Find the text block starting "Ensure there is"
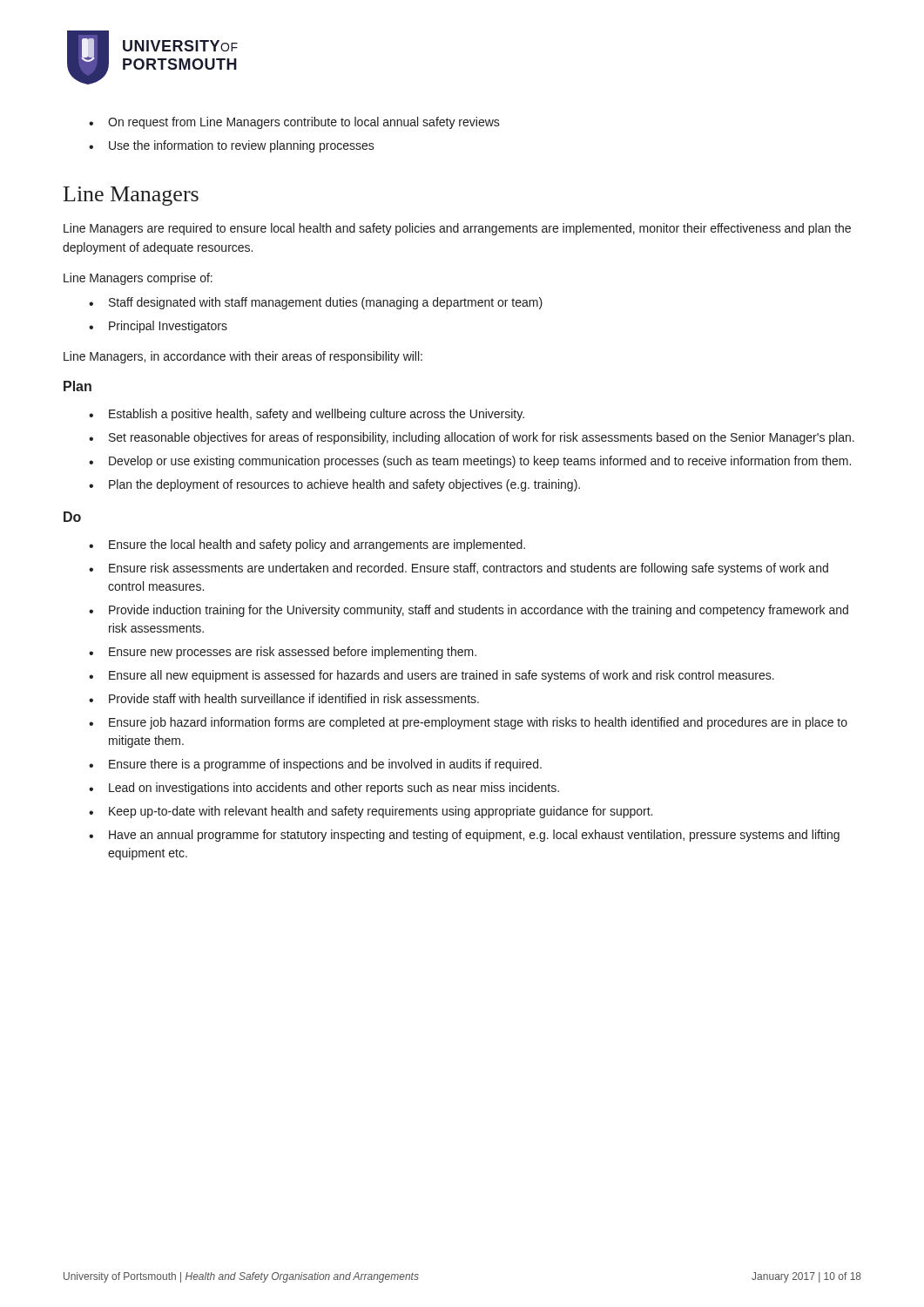924x1307 pixels. click(x=475, y=764)
